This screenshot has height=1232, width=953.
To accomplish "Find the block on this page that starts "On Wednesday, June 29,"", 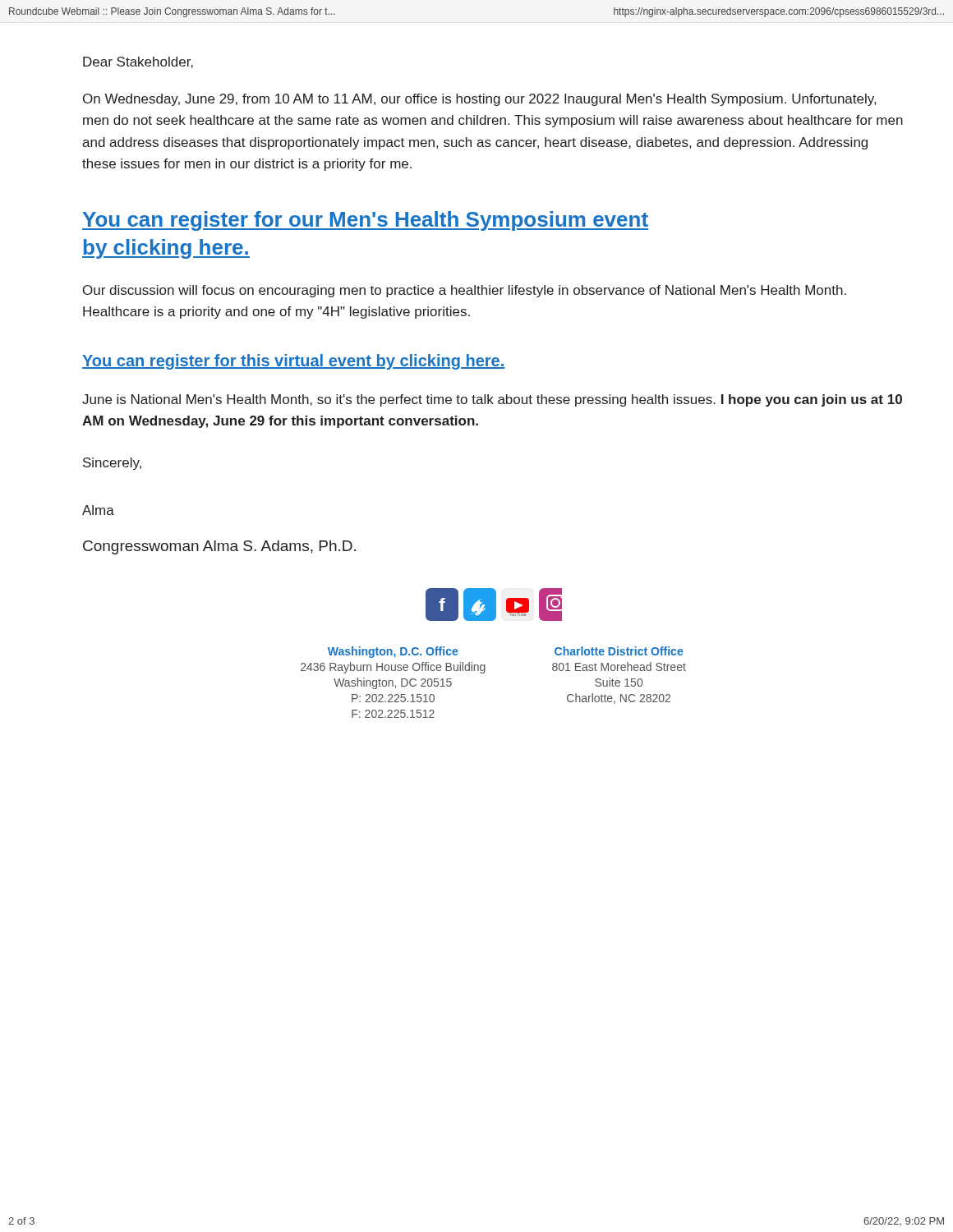I will pyautogui.click(x=493, y=131).
